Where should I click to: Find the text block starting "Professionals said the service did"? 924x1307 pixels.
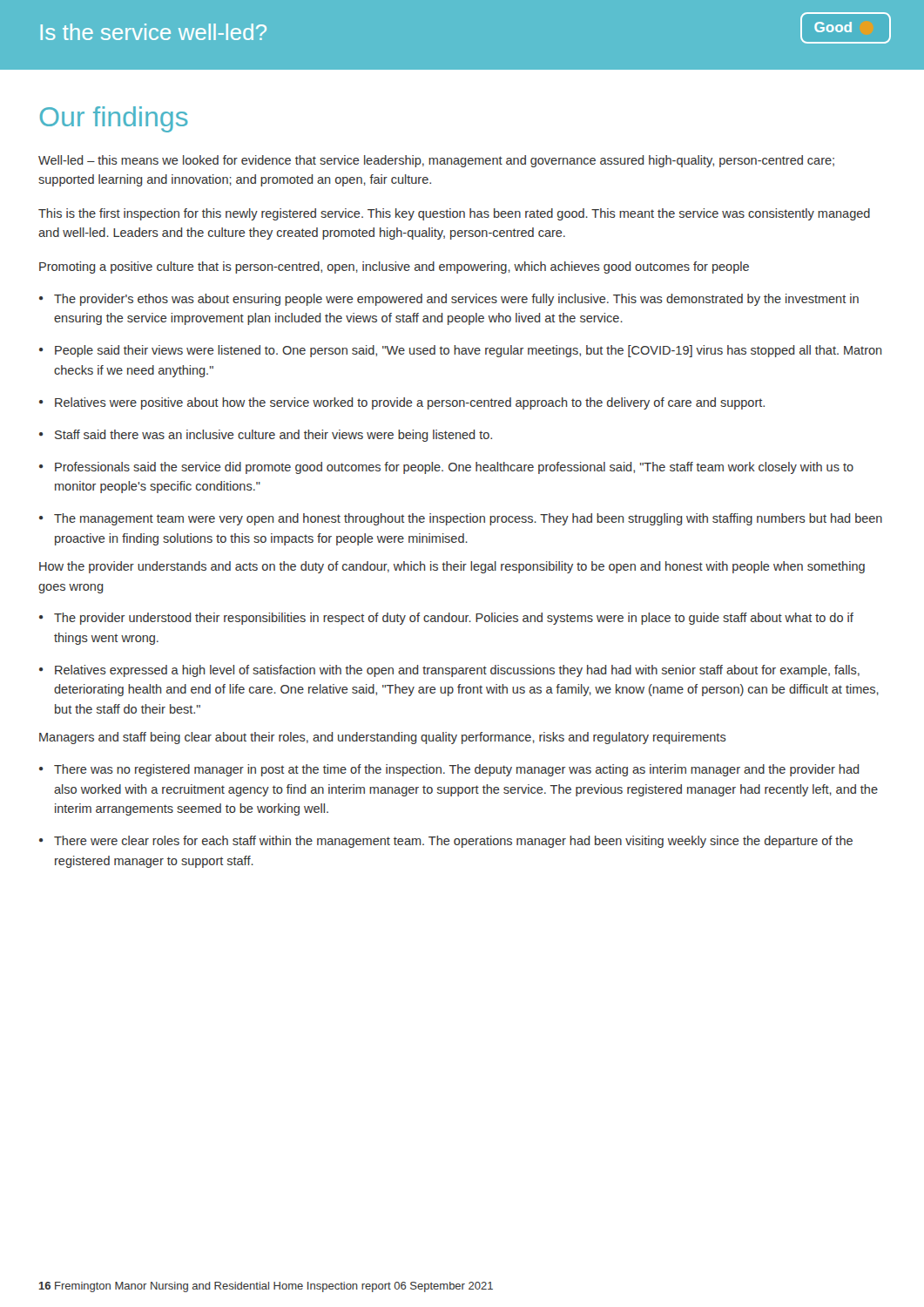[462, 477]
